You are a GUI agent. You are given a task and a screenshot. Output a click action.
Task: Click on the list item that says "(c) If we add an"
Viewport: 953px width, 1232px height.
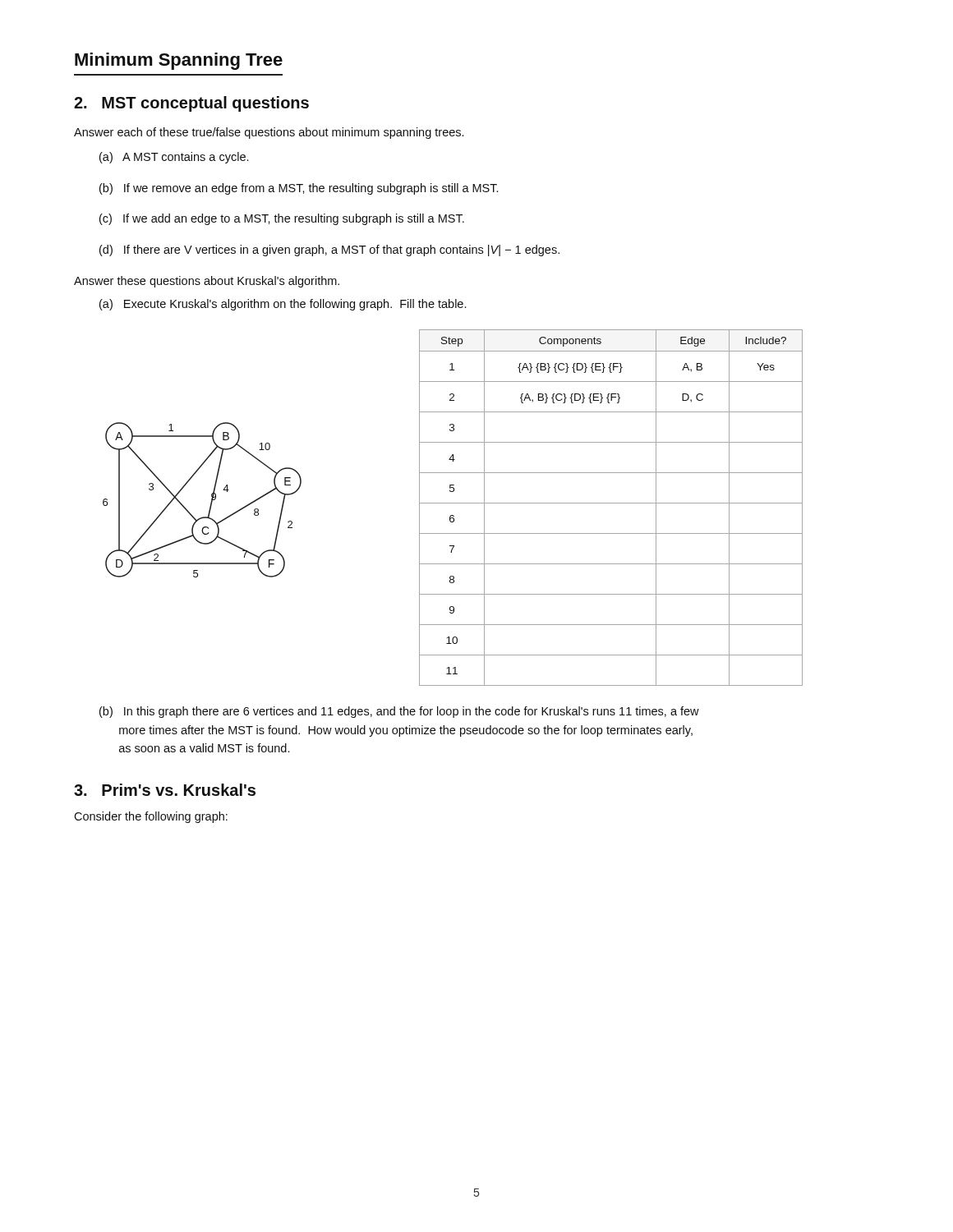282,219
